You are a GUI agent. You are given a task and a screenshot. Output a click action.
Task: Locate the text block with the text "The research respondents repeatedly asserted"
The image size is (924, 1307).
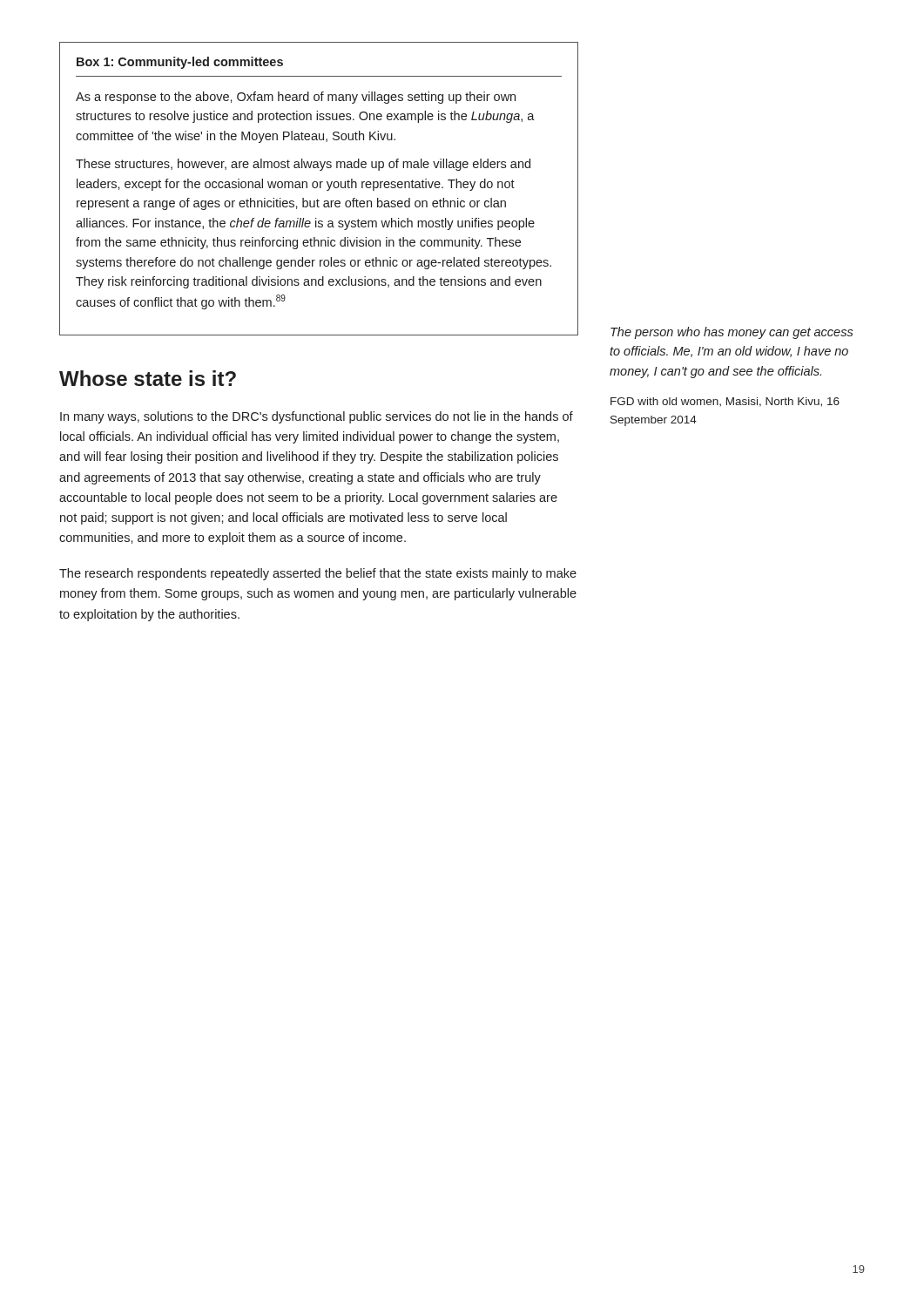click(x=318, y=594)
